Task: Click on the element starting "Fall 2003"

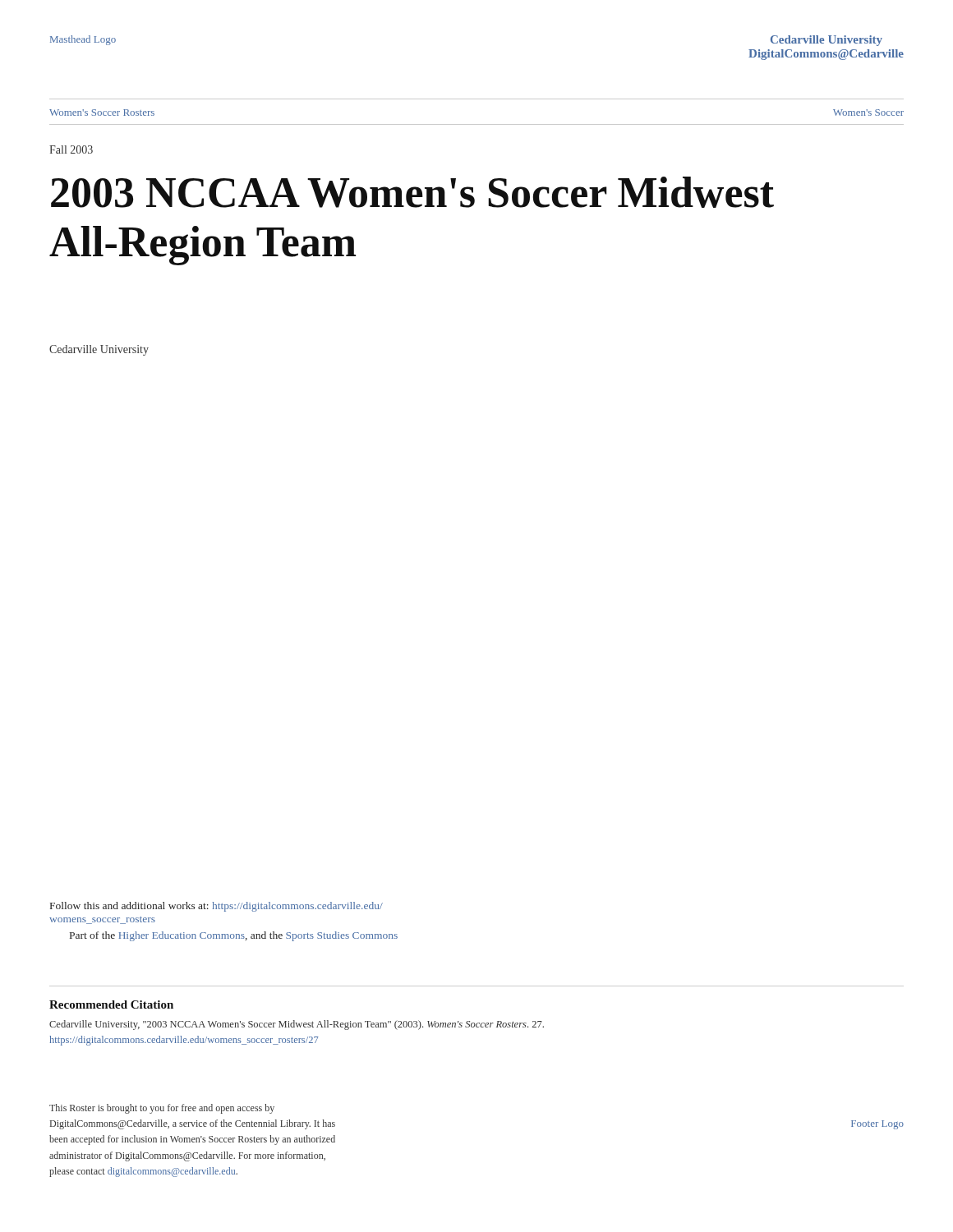Action: [x=71, y=150]
